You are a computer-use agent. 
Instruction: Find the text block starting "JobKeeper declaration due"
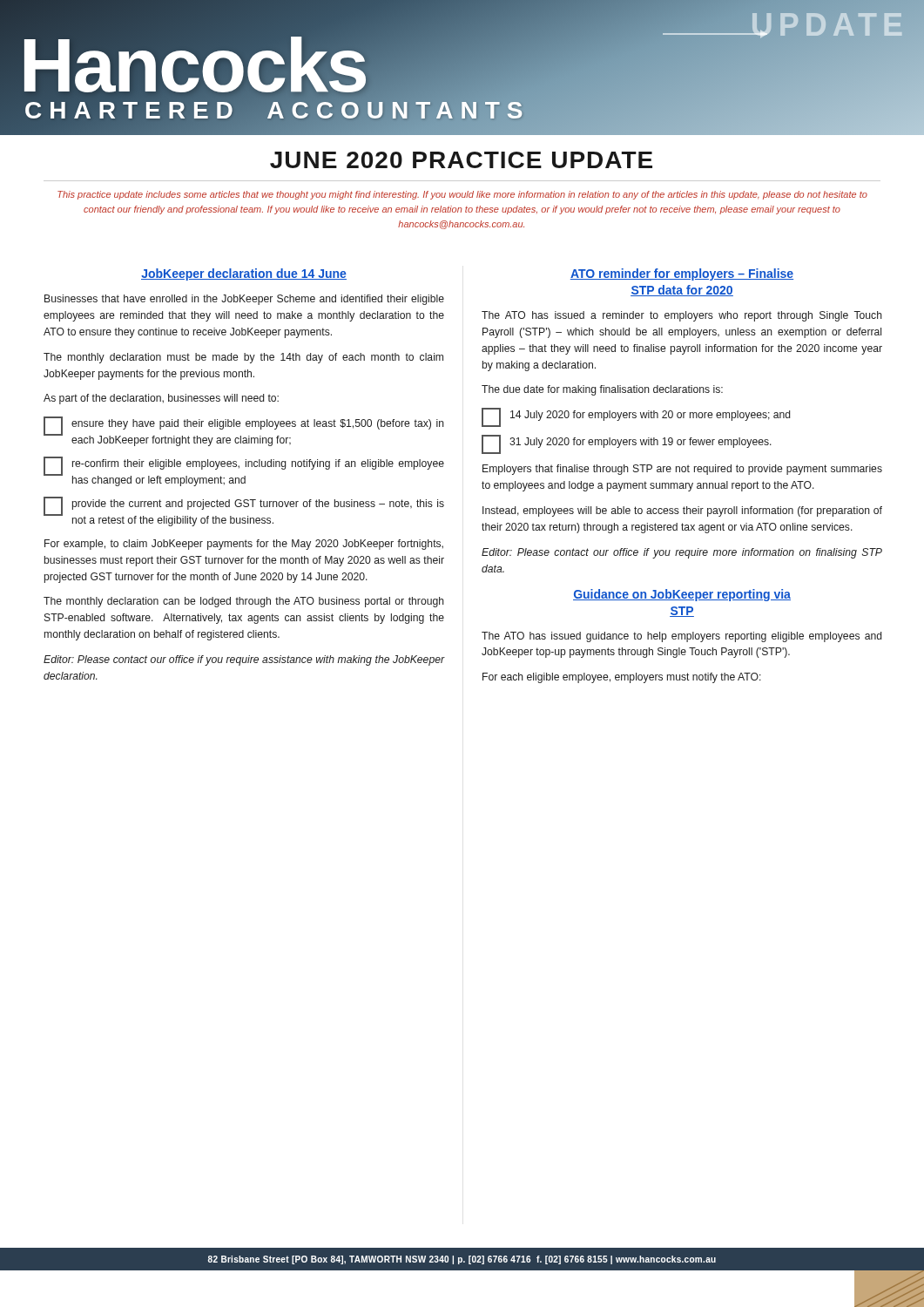244,274
